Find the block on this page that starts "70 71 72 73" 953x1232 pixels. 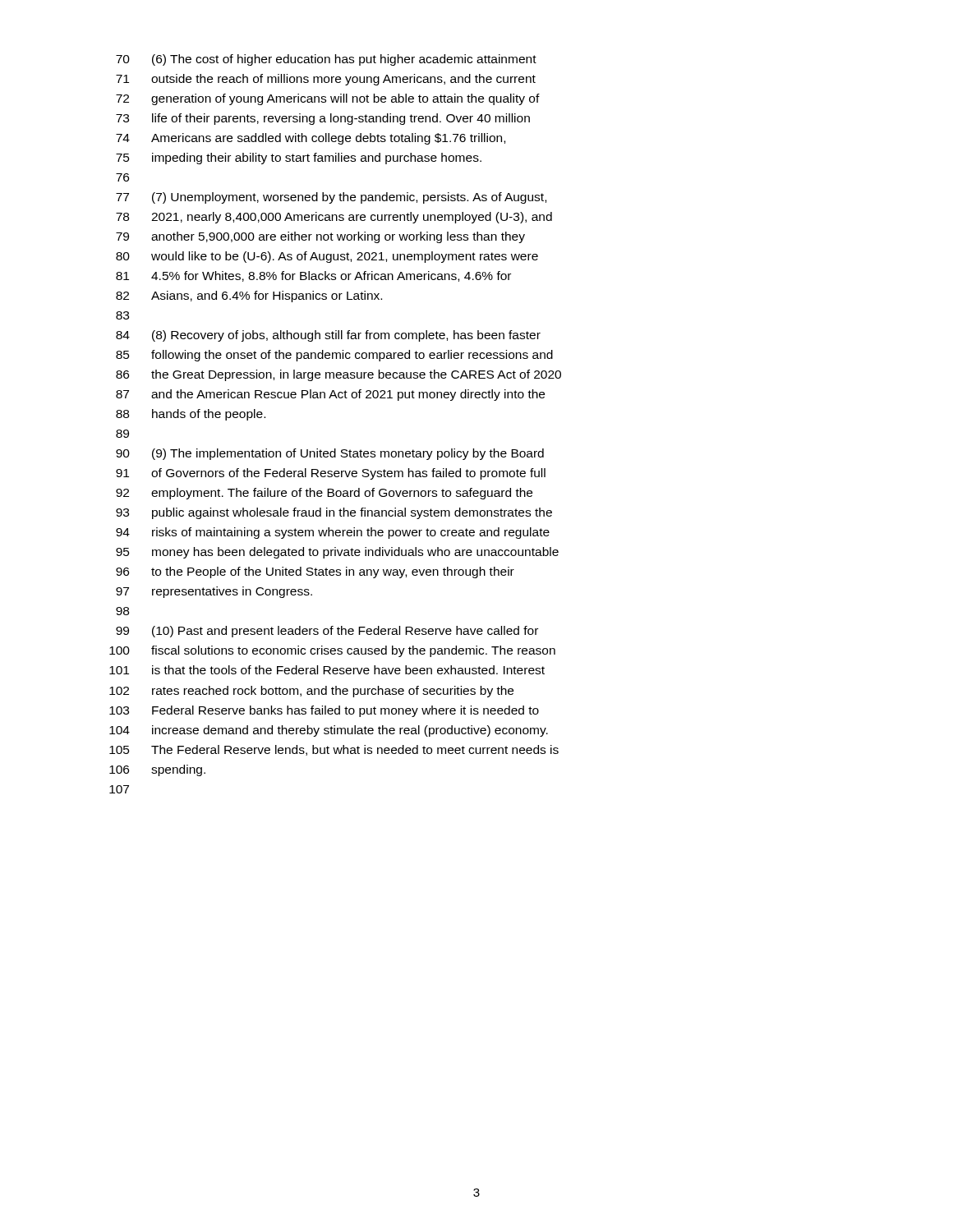485,108
